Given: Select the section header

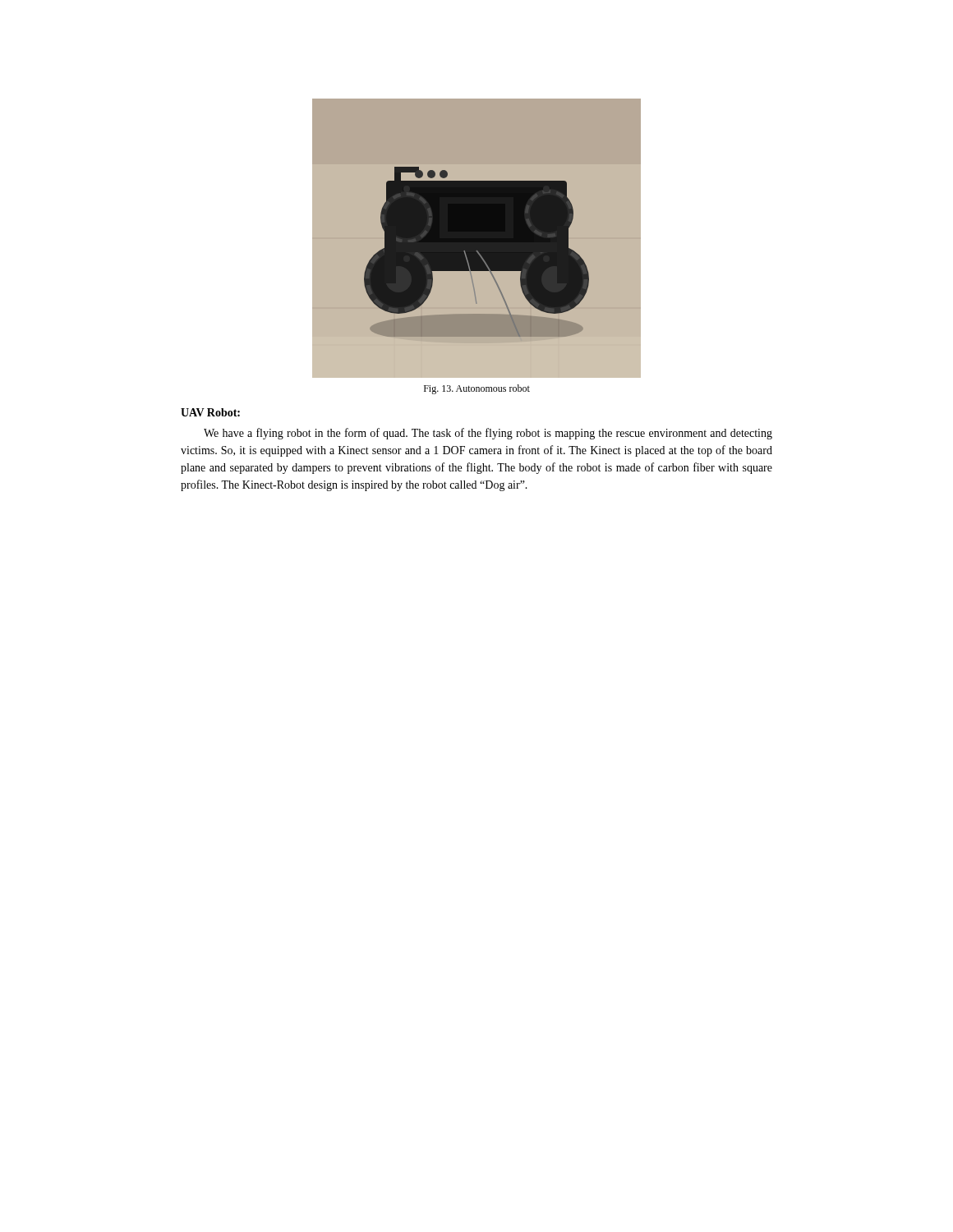Looking at the screenshot, I should pos(211,413).
